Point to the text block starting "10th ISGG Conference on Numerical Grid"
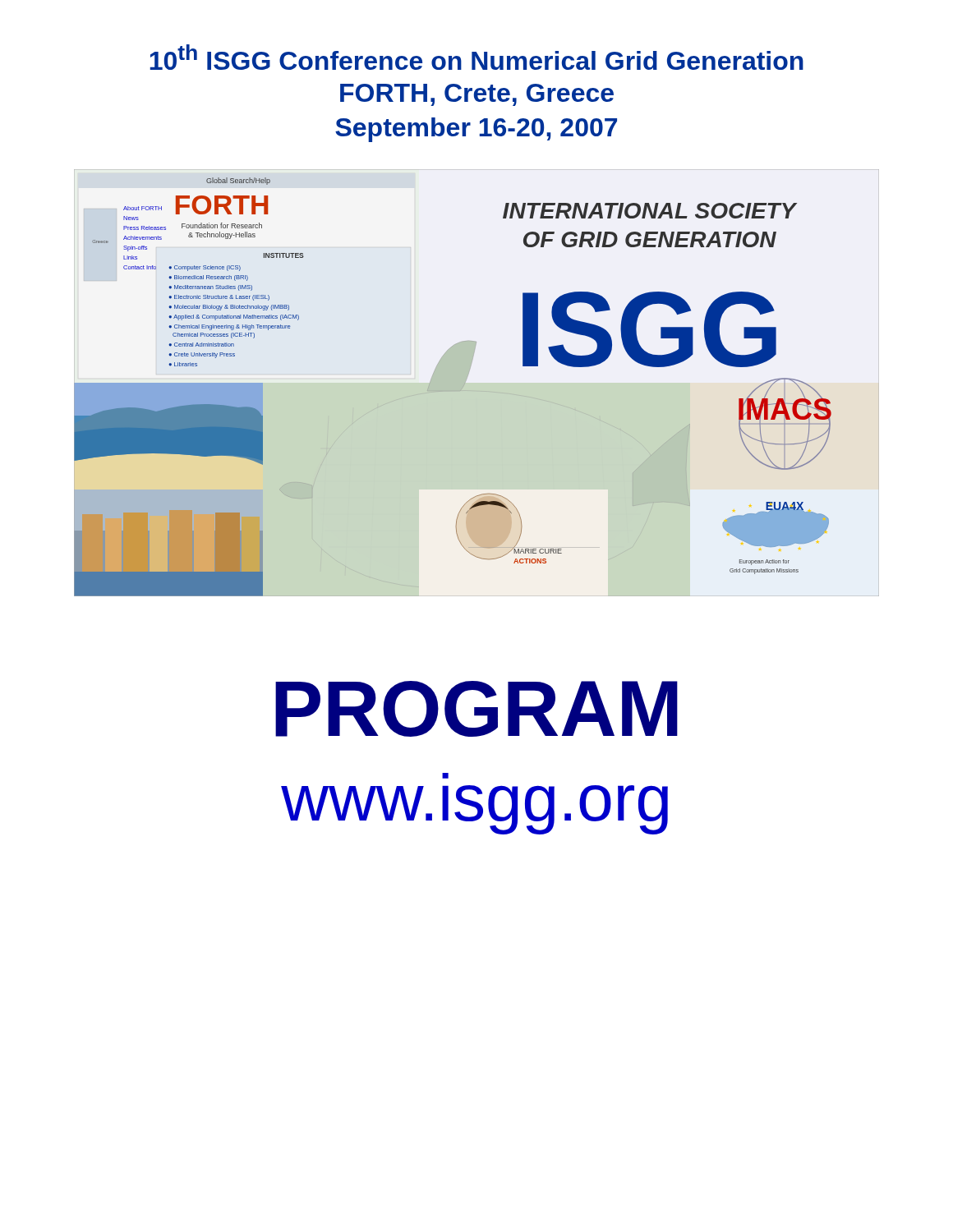The width and height of the screenshot is (953, 1232). (476, 92)
